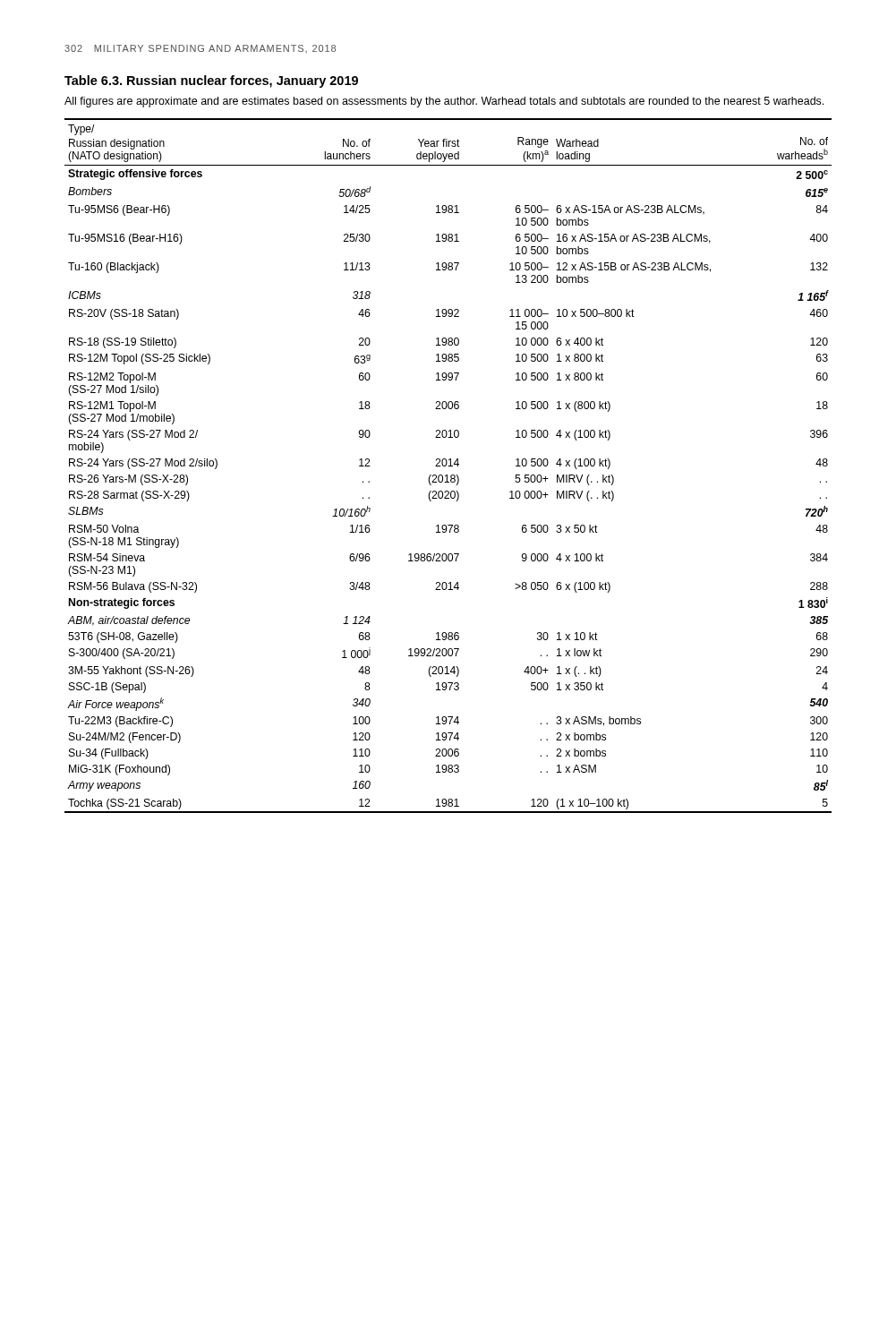Screen dimensions: 1343x896
Task: Click on the passage starting "Table 6.3. Russian nuclear forces, January 2019"
Action: click(x=212, y=81)
